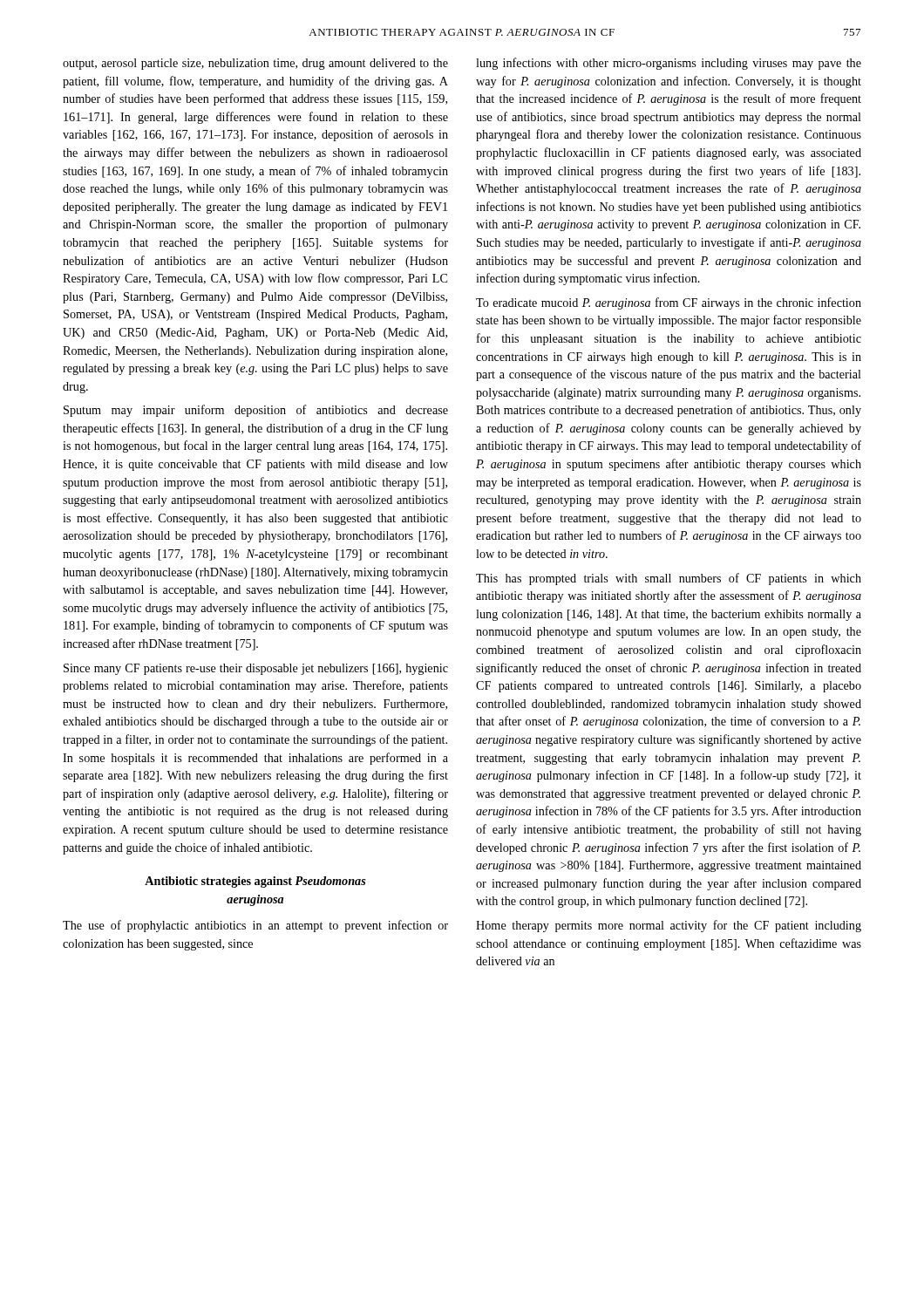924x1308 pixels.
Task: Select the element starting "Antibiotic strategies against Pseudomonasaeruginosa"
Action: (255, 890)
